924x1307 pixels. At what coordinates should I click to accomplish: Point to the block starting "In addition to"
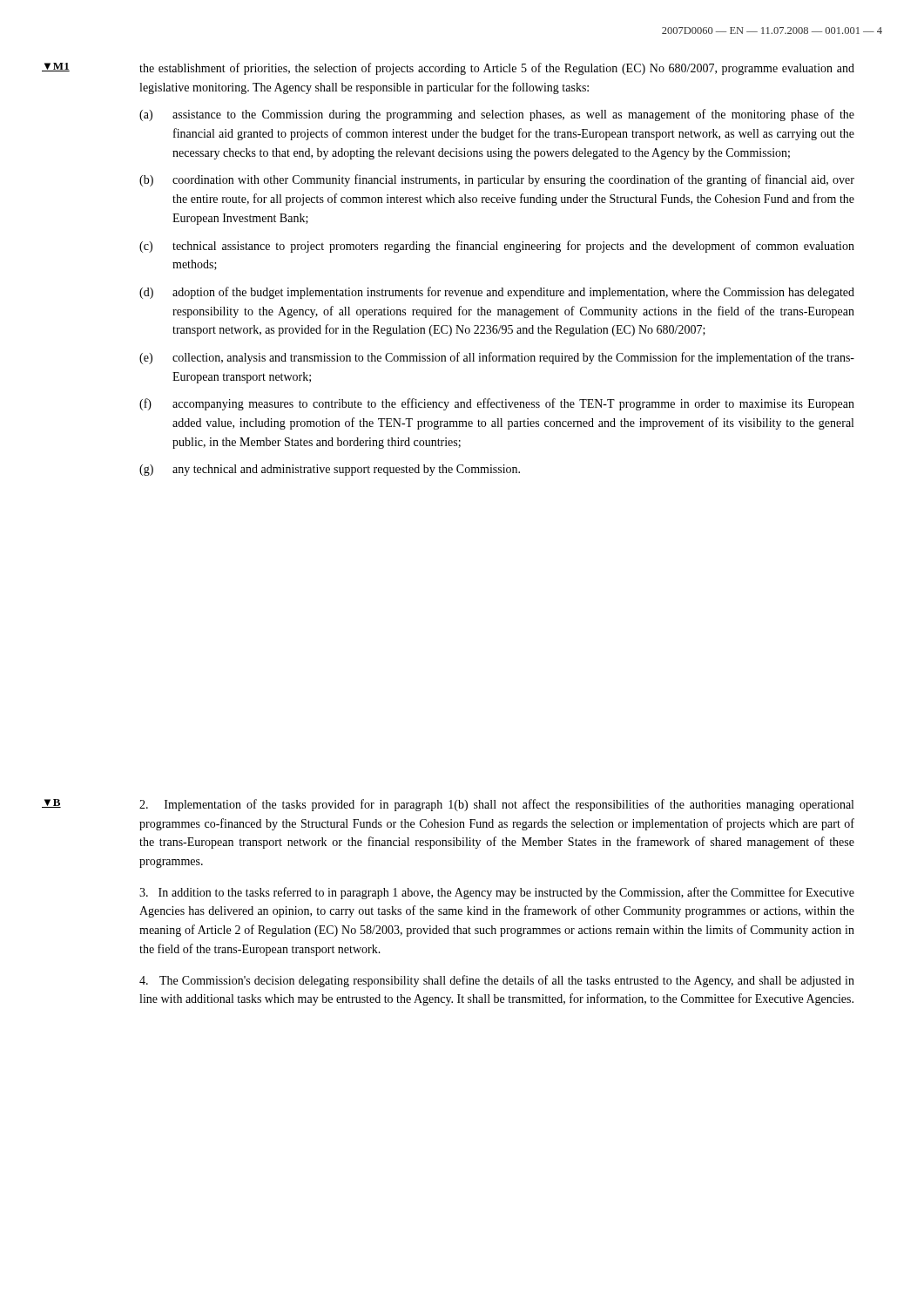497,921
